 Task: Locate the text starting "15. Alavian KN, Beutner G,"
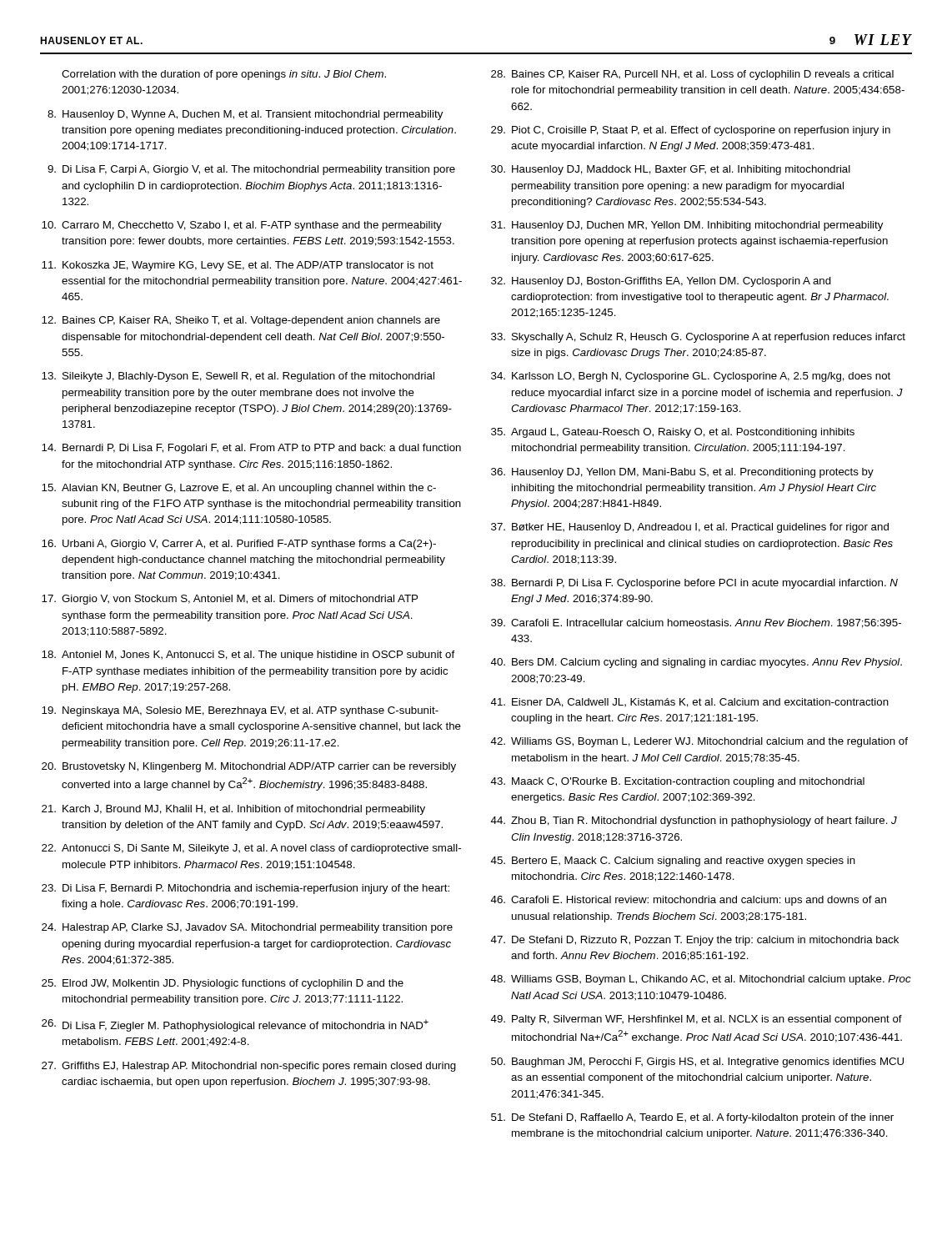(x=251, y=504)
